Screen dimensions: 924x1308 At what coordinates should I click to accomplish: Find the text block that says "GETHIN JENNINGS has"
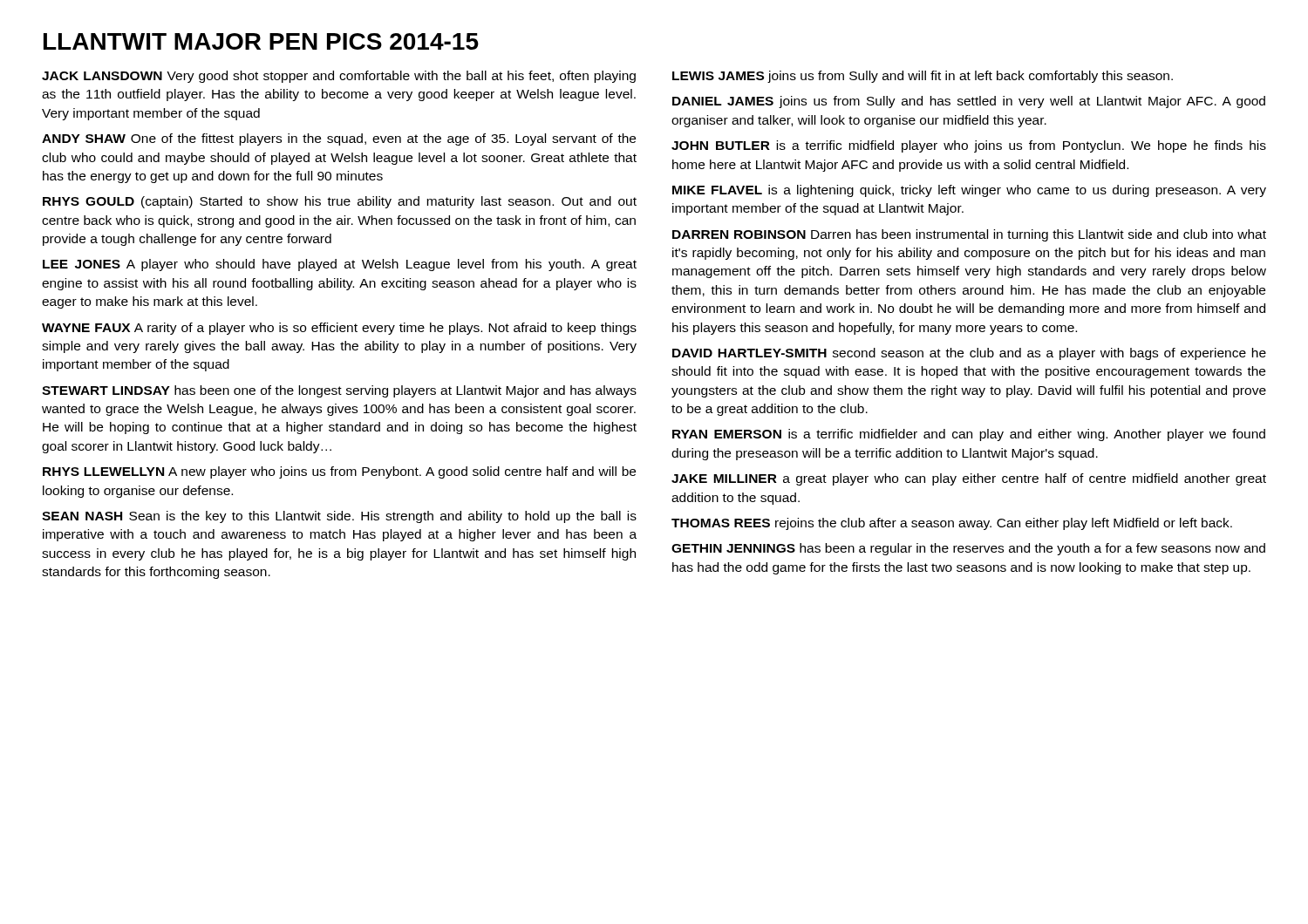click(969, 557)
